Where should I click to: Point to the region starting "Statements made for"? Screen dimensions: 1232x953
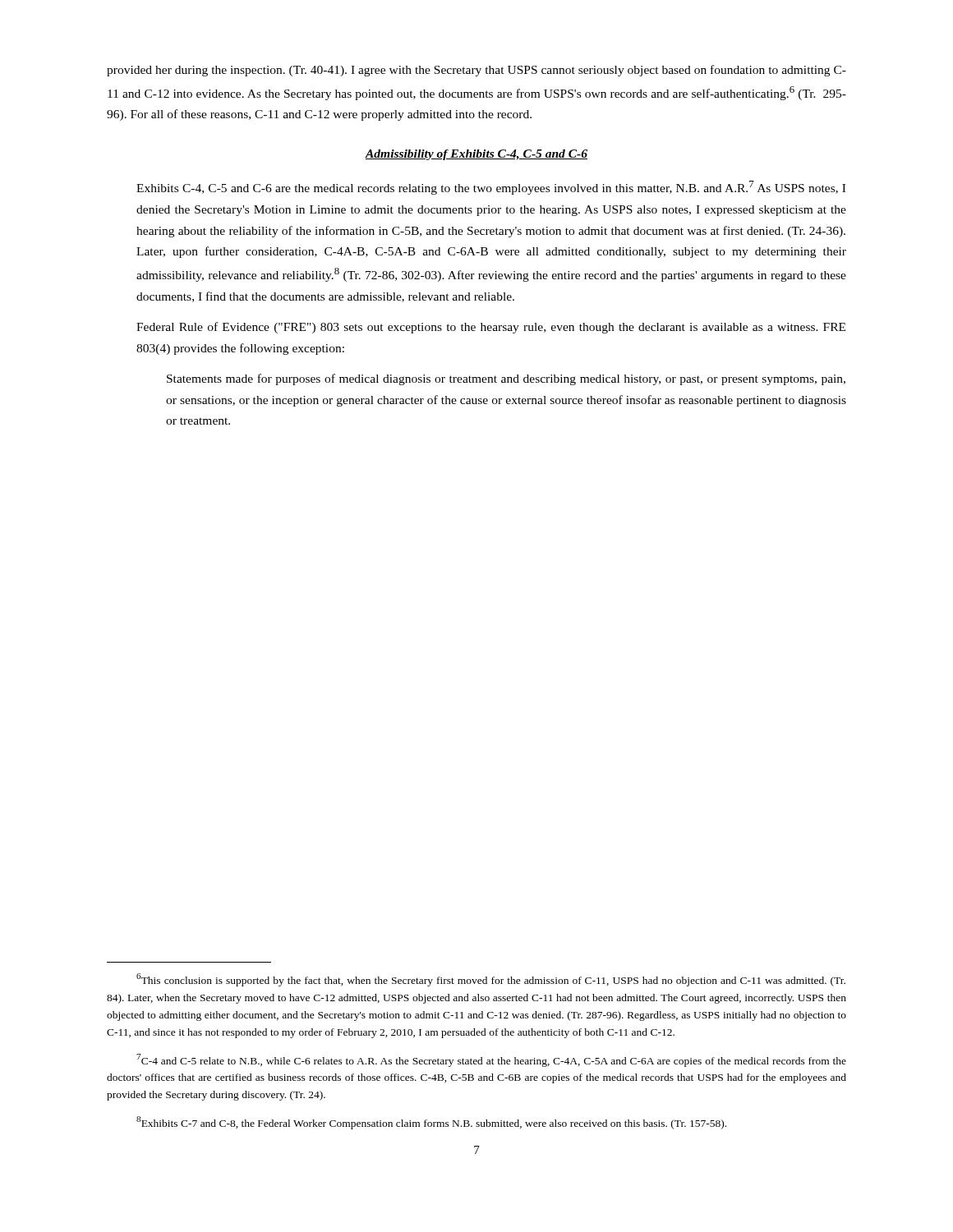coord(506,400)
